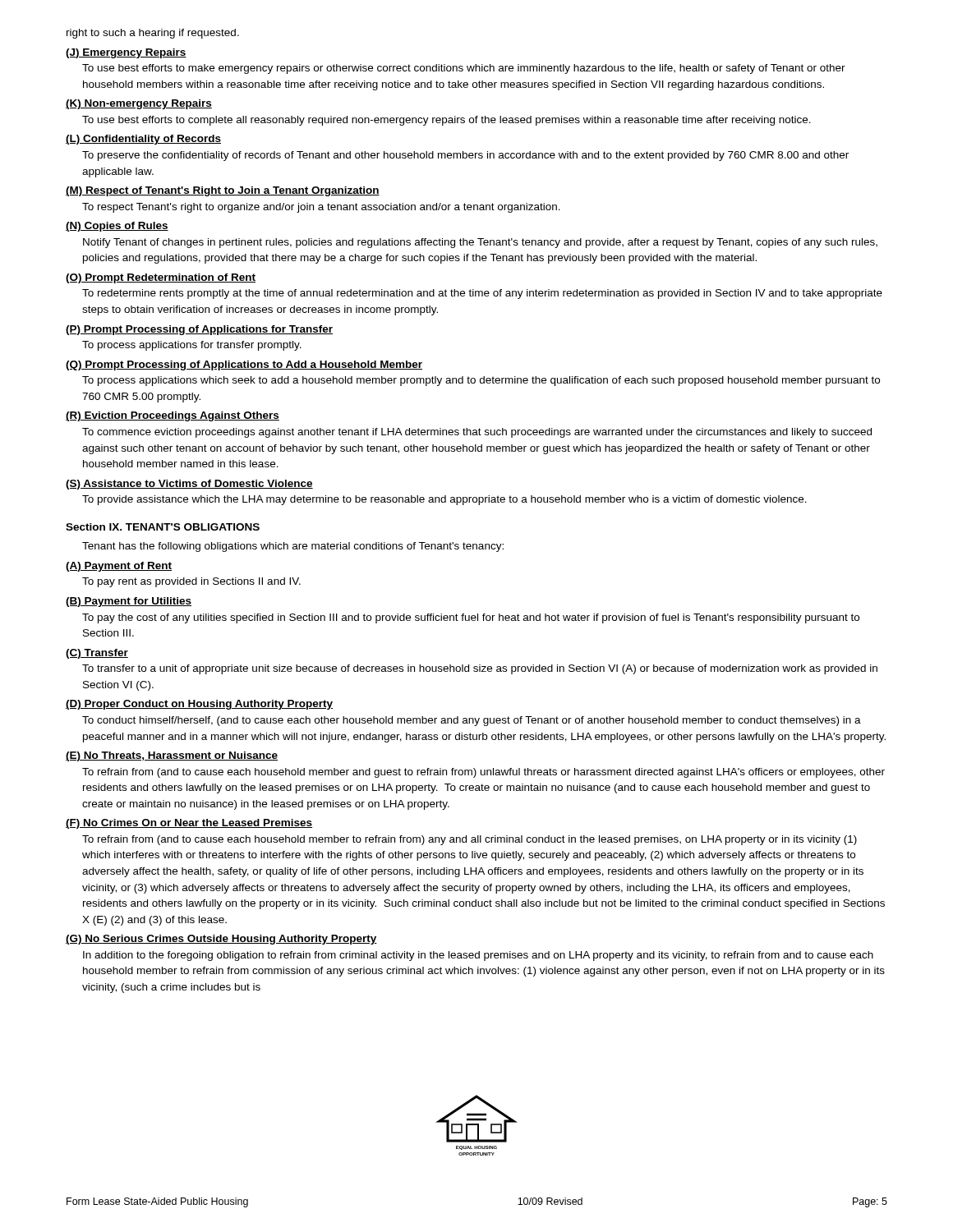Select the text with the text "right to such a hearing if requested."
Viewport: 953px width, 1232px height.
[x=153, y=32]
